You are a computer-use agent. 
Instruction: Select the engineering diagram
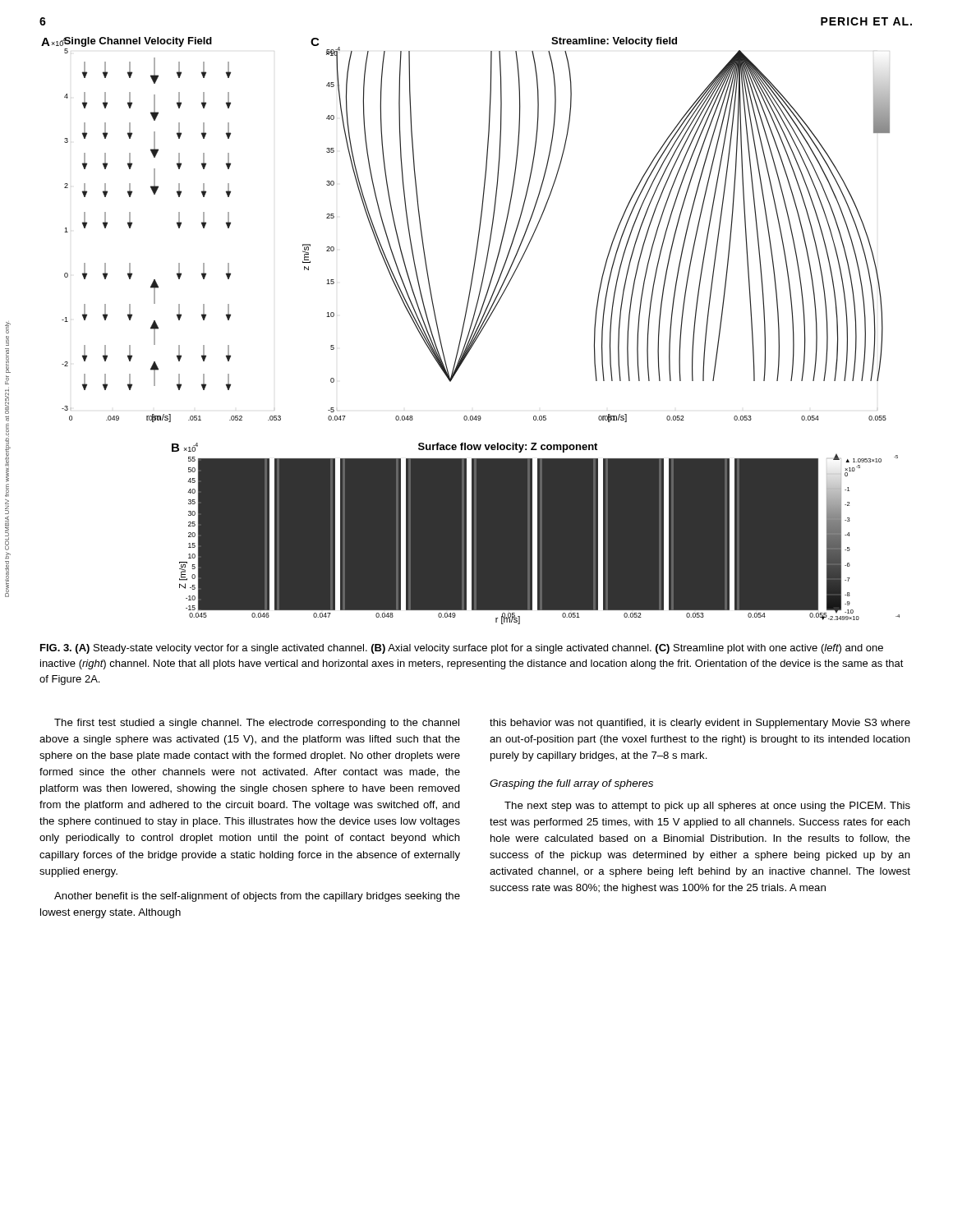click(475, 329)
